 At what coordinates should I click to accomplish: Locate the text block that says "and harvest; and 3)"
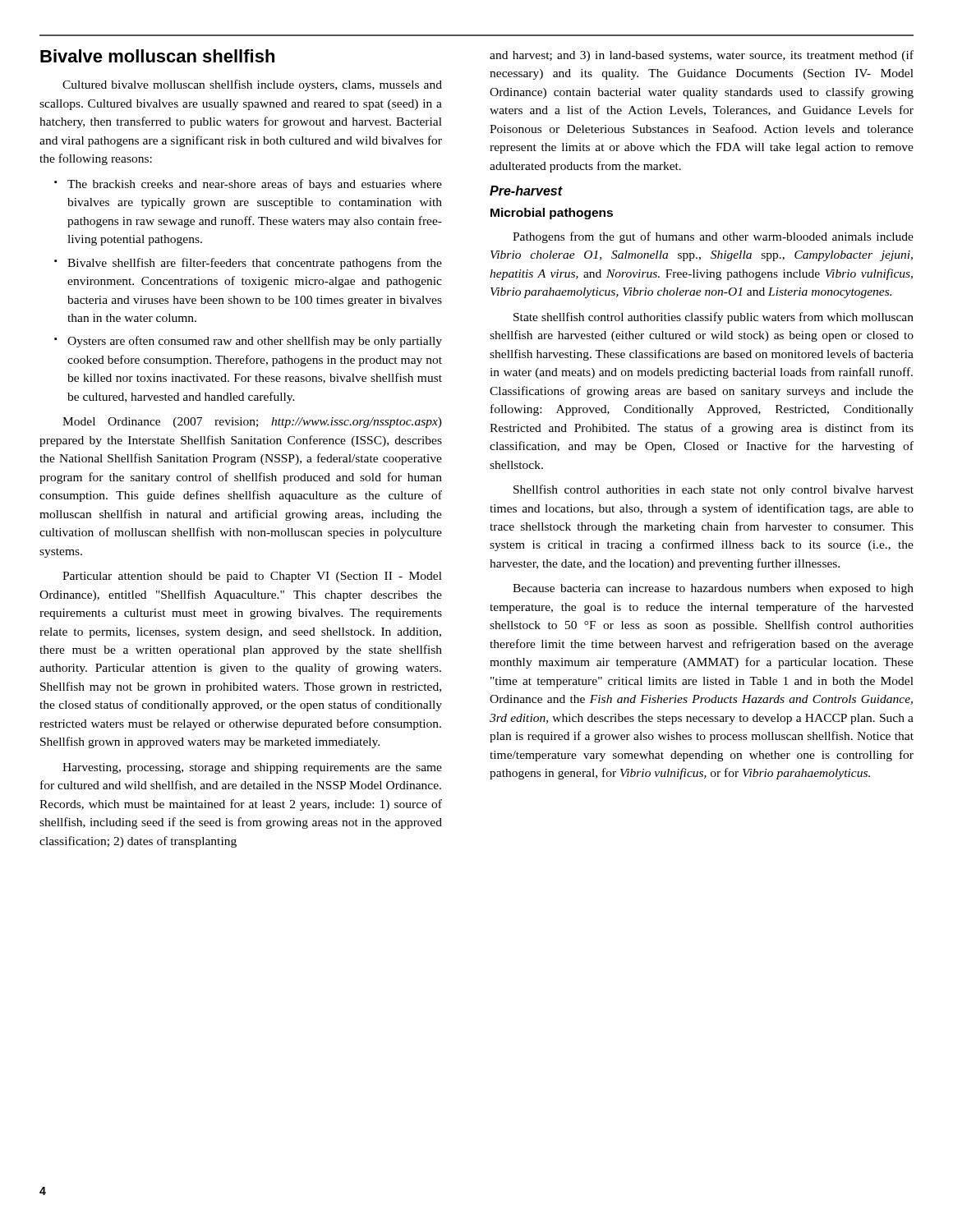702,111
